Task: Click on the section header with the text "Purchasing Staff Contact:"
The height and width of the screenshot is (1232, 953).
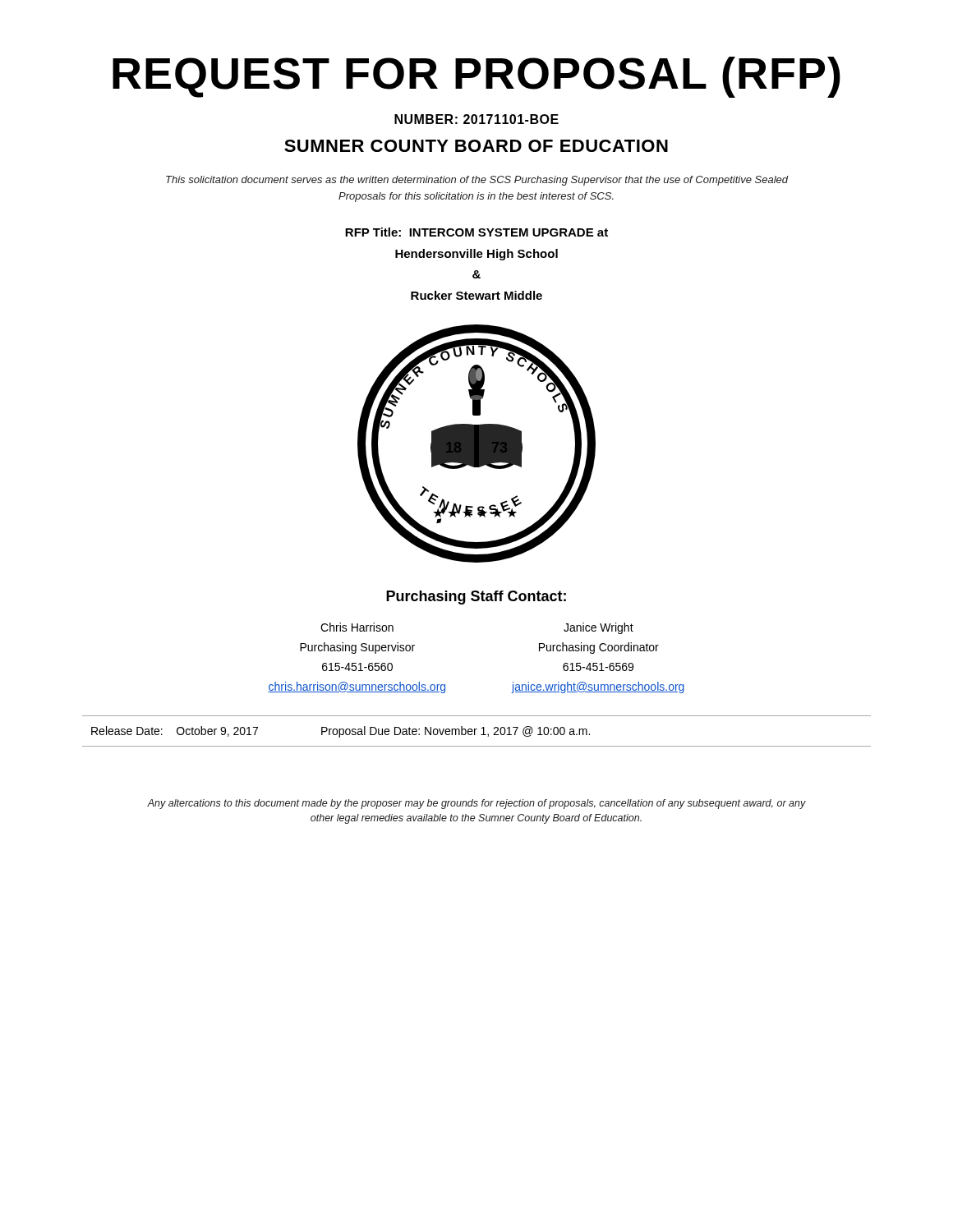Action: [x=476, y=597]
